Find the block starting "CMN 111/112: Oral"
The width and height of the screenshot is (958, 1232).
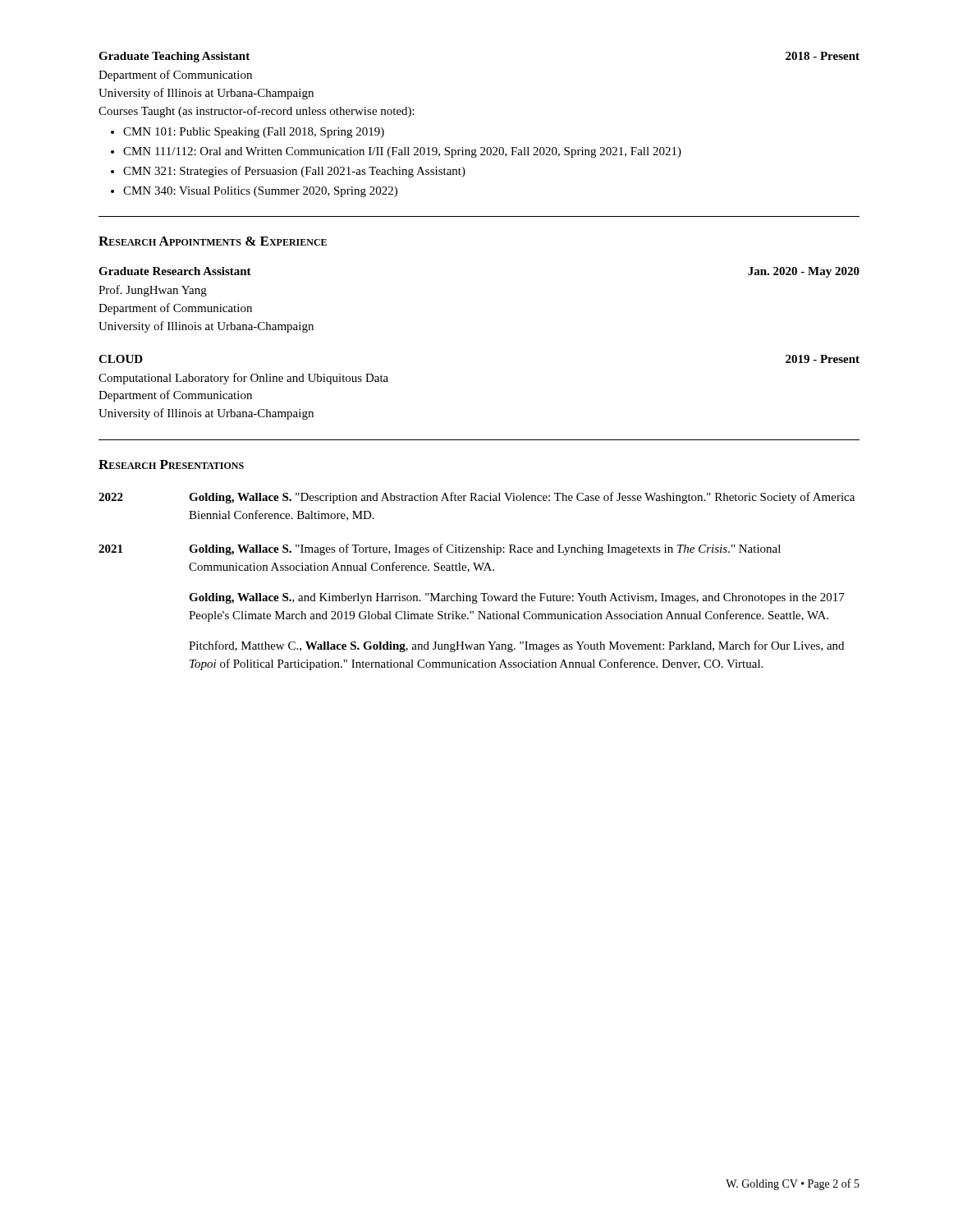(402, 151)
